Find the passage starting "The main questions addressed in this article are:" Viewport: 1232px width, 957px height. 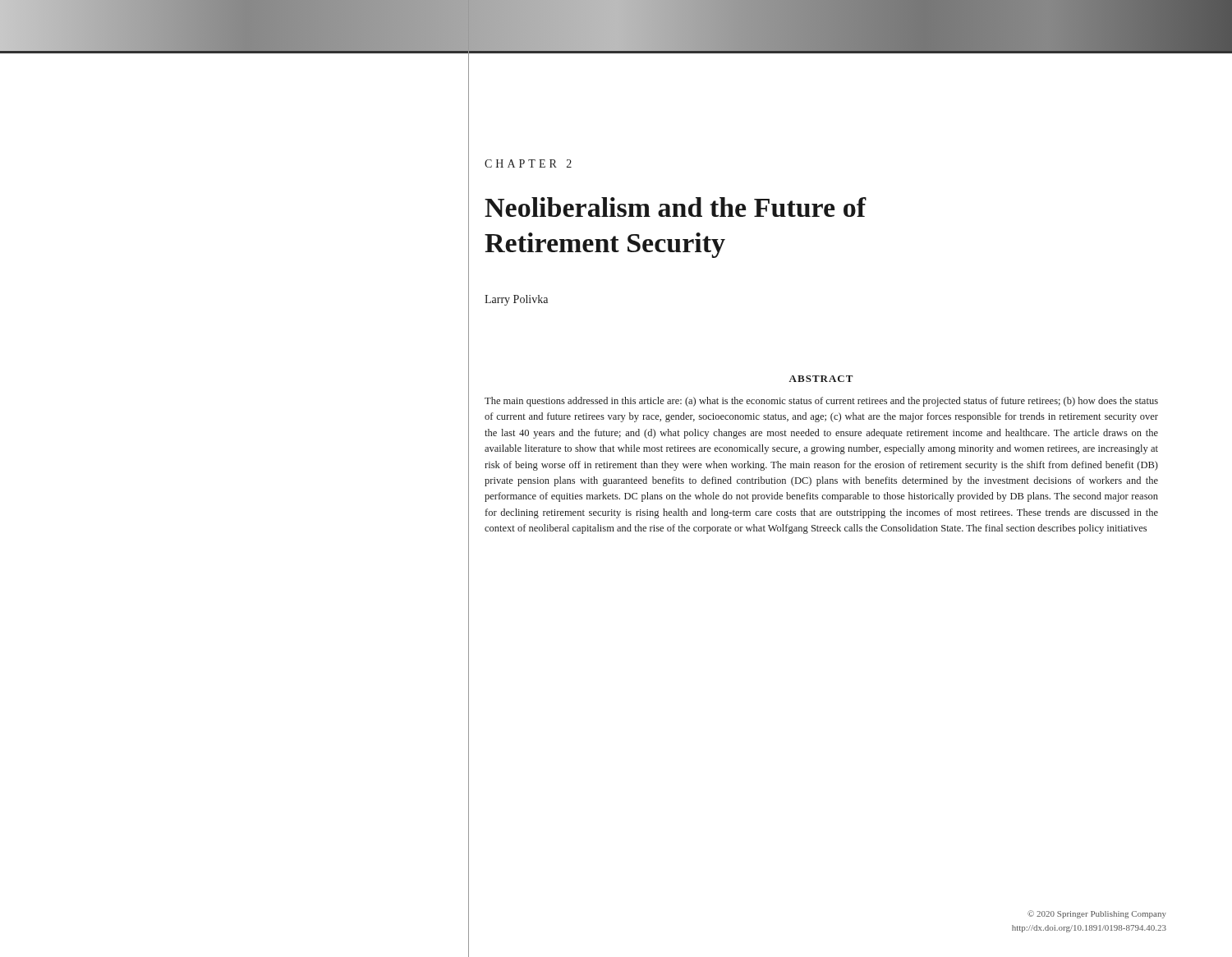tap(821, 465)
